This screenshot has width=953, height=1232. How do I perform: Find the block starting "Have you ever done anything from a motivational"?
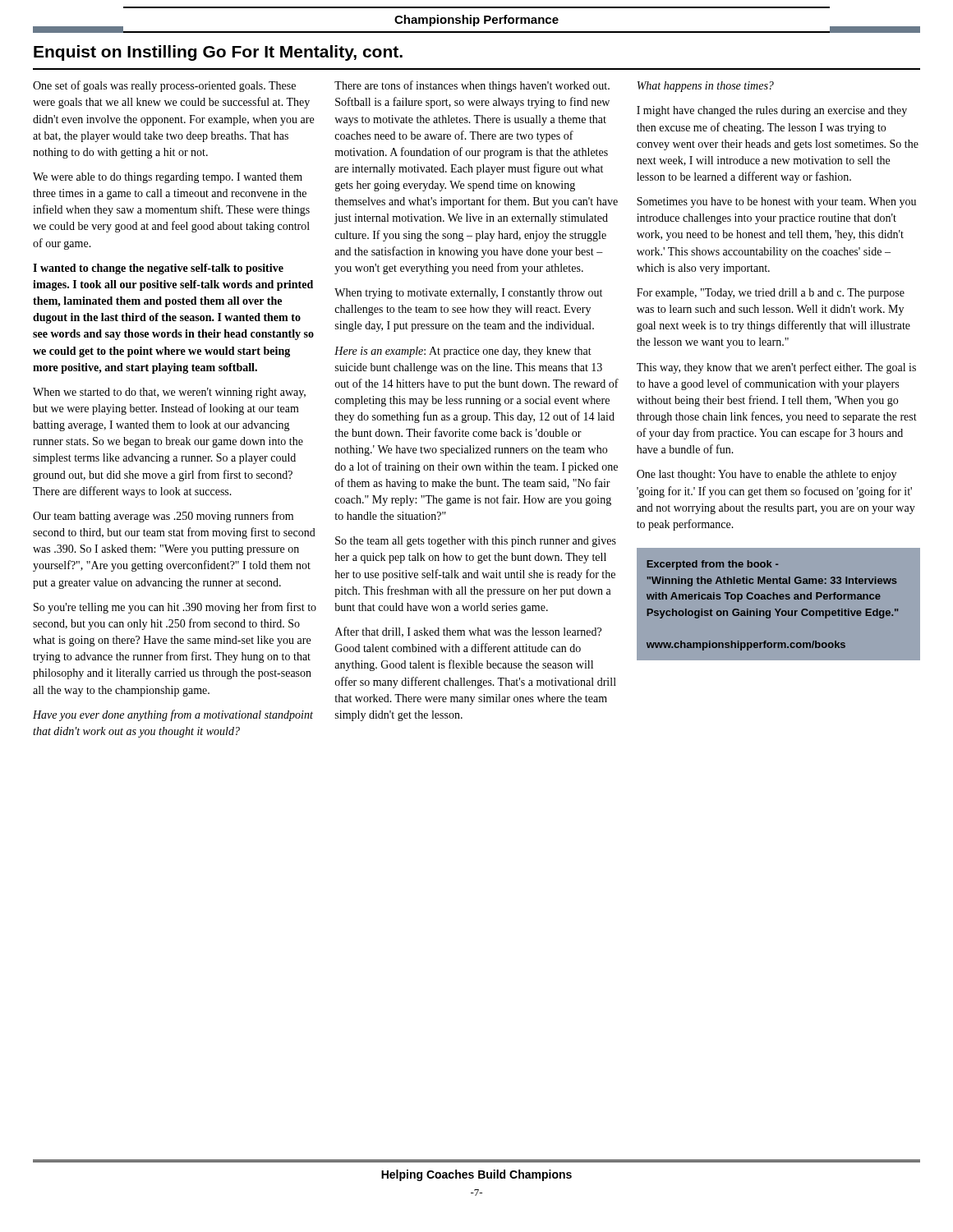pos(173,723)
